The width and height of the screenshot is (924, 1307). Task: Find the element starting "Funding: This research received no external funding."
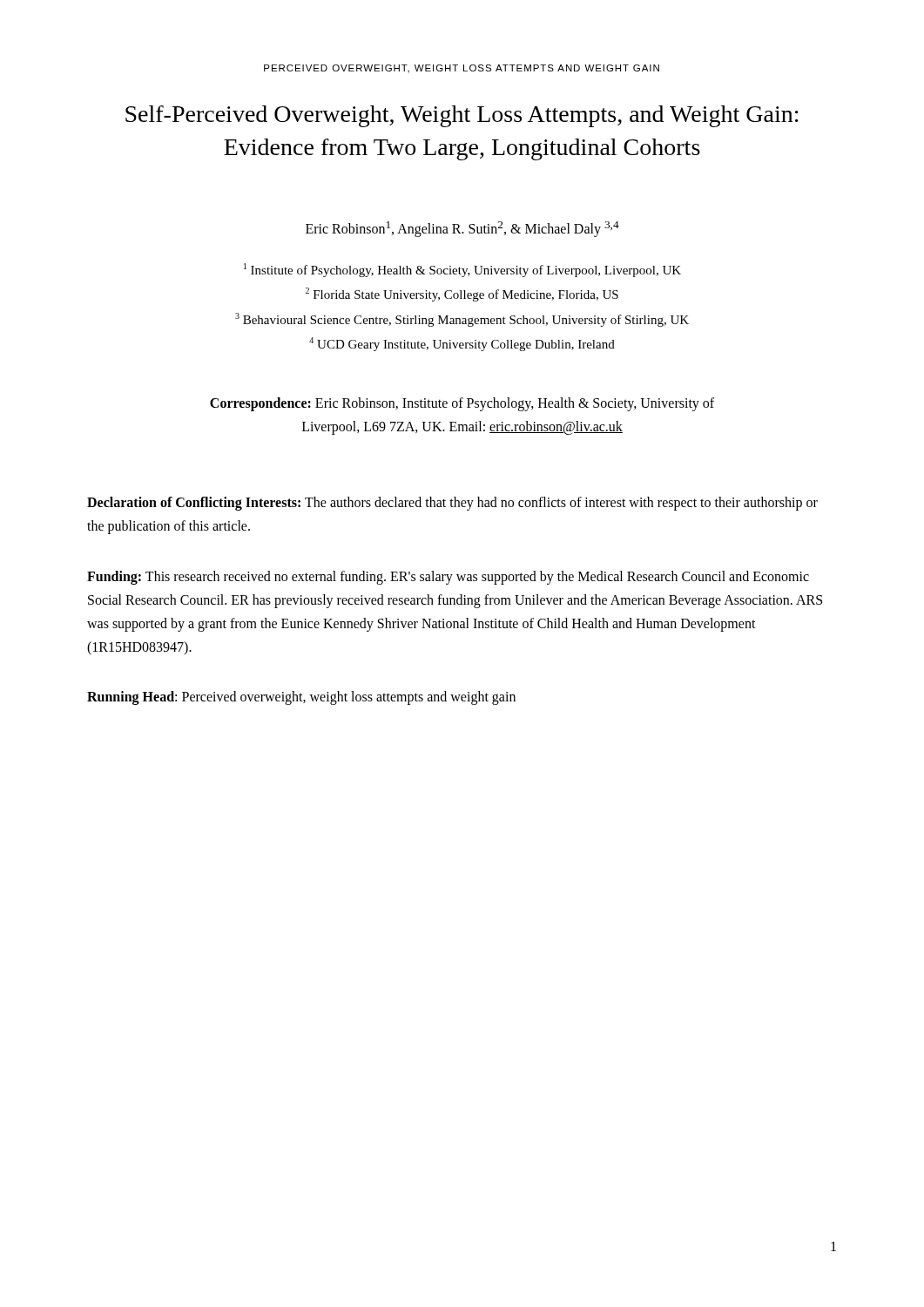(462, 612)
